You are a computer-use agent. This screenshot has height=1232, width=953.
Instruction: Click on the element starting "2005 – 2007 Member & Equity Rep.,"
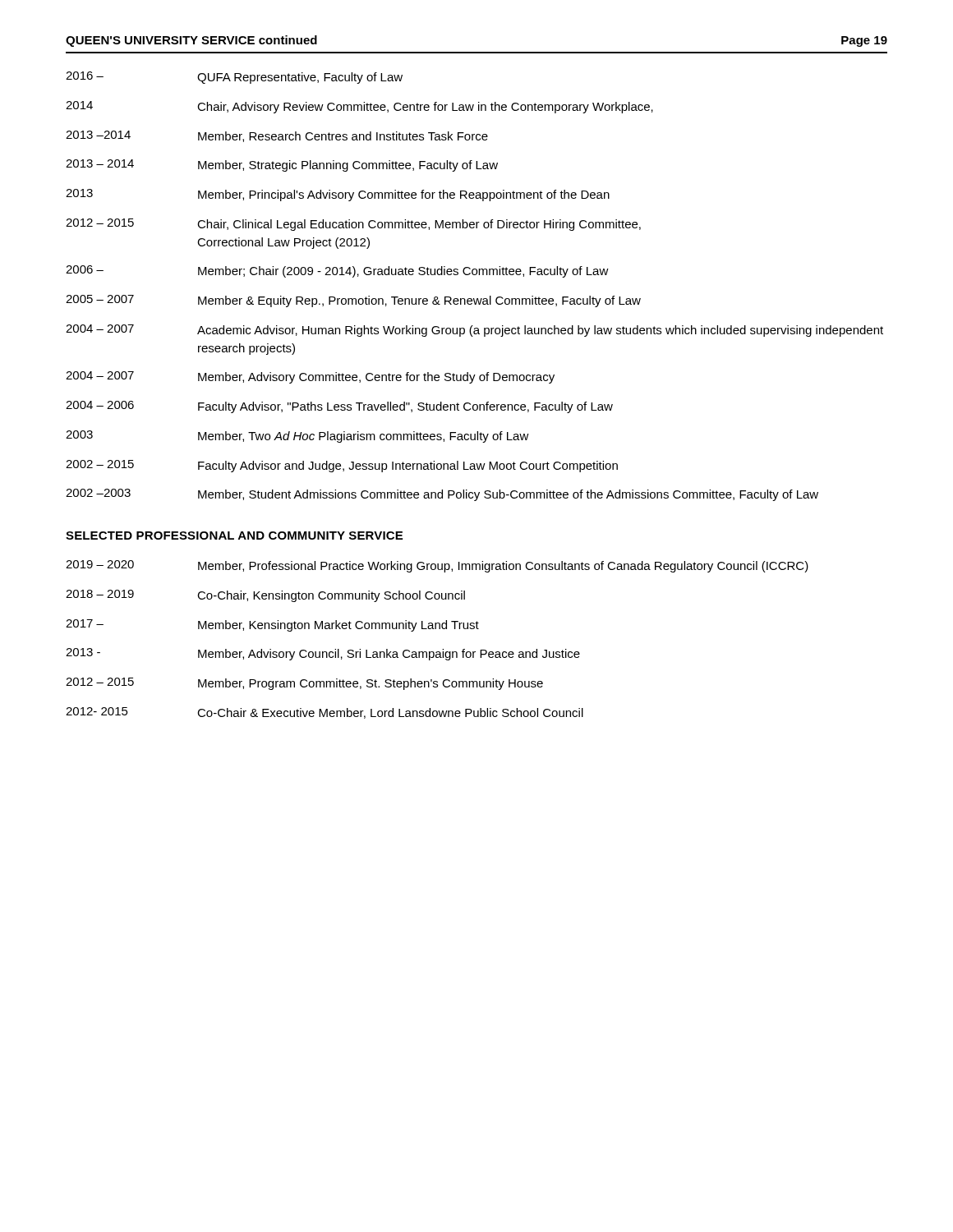click(x=476, y=301)
